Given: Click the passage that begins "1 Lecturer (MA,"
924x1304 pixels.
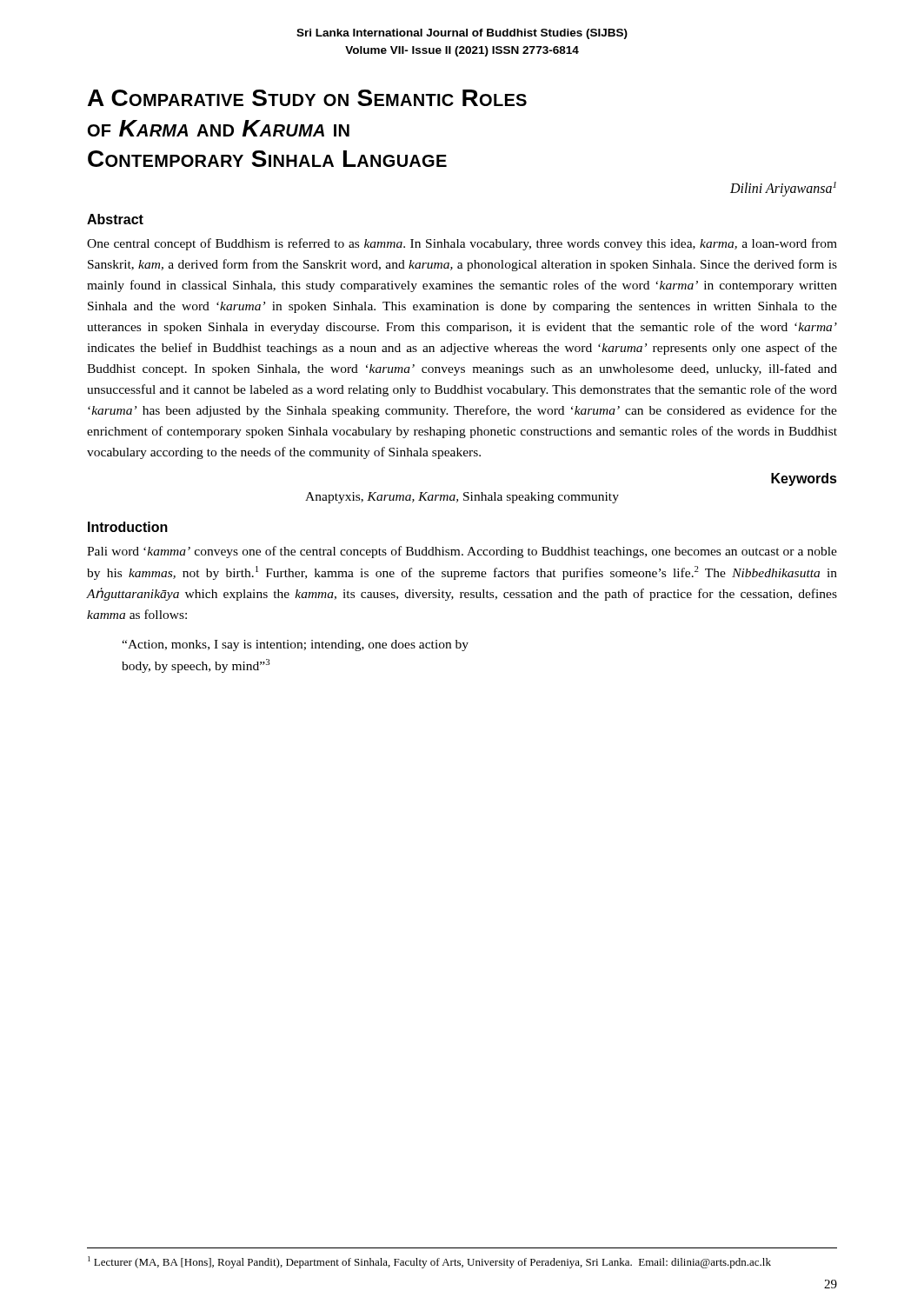Looking at the screenshot, I should tap(462, 1262).
